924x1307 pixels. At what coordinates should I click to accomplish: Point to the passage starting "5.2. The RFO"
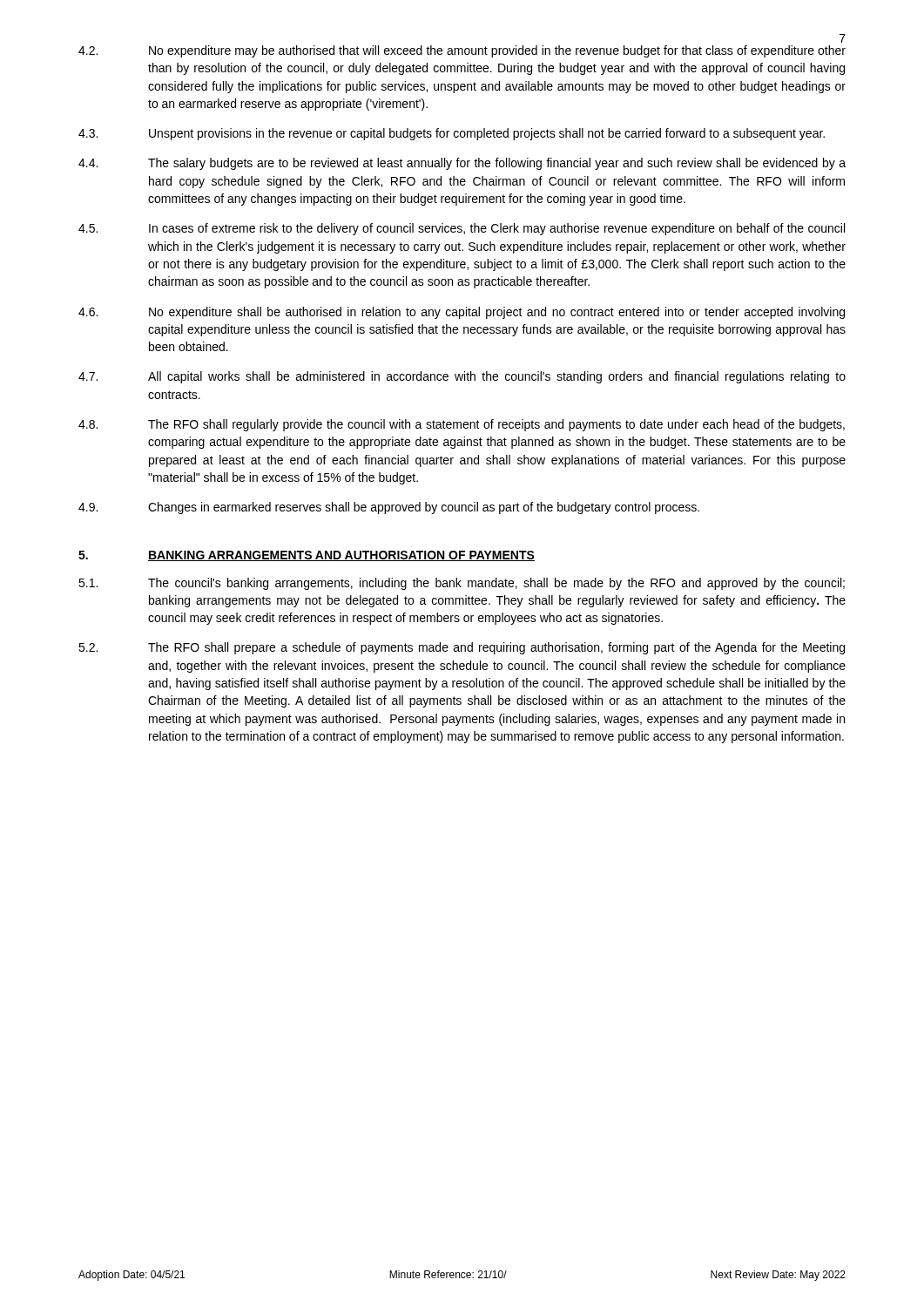462,692
